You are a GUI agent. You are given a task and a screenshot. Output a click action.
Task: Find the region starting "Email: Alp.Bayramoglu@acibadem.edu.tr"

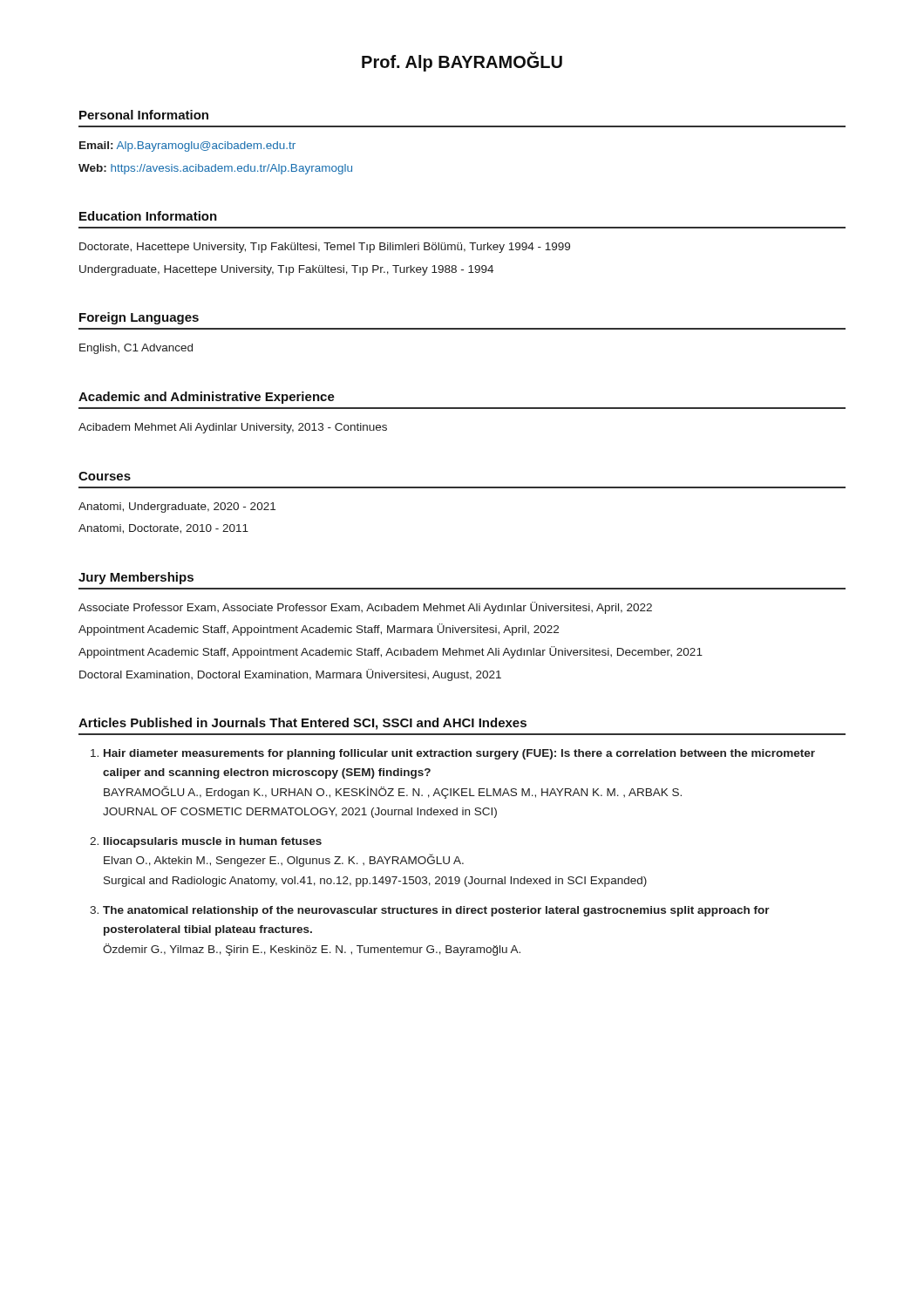click(187, 145)
